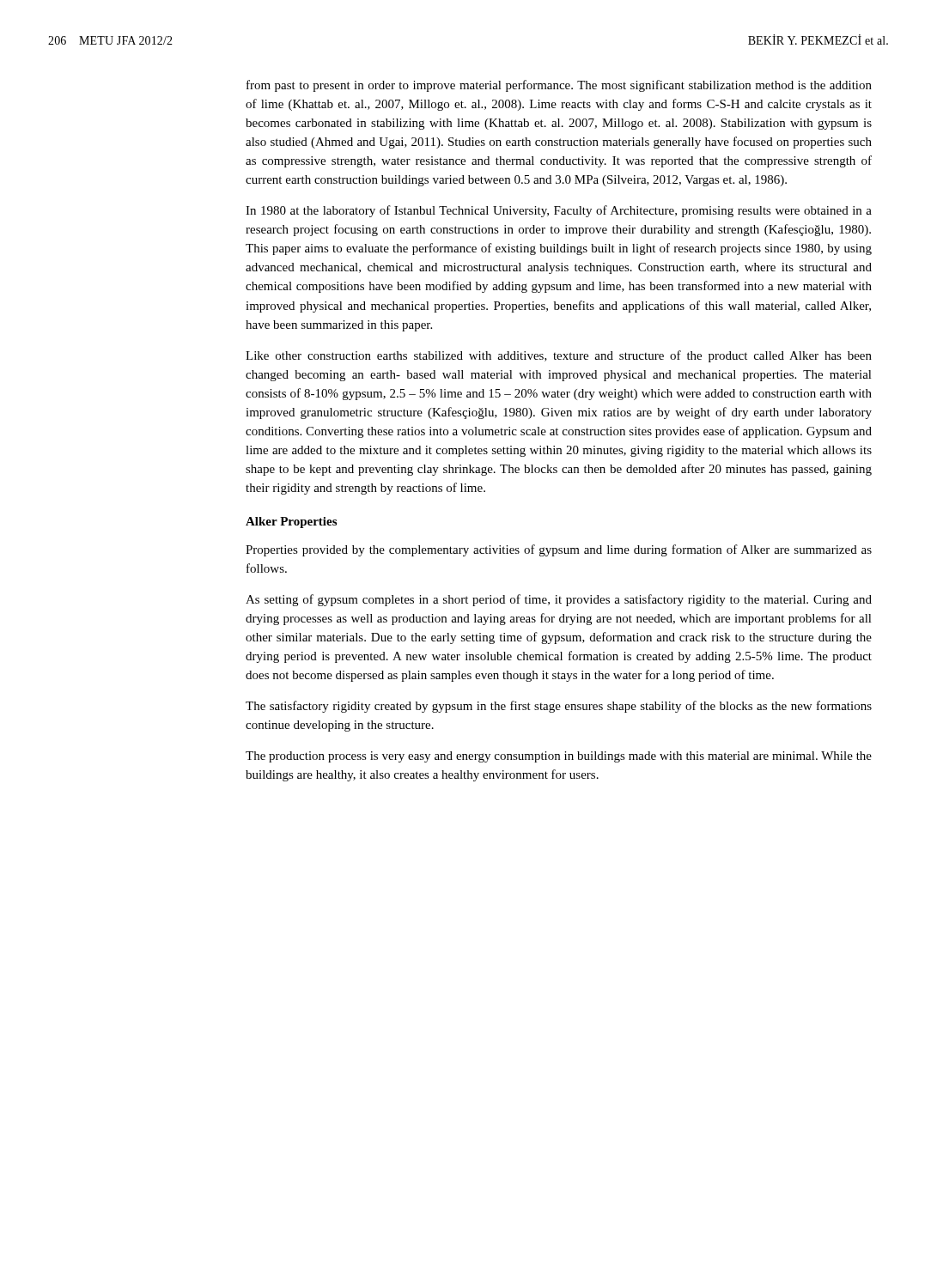Locate the passage starting "Properties provided by"
The image size is (937, 1288).
pyautogui.click(x=559, y=559)
